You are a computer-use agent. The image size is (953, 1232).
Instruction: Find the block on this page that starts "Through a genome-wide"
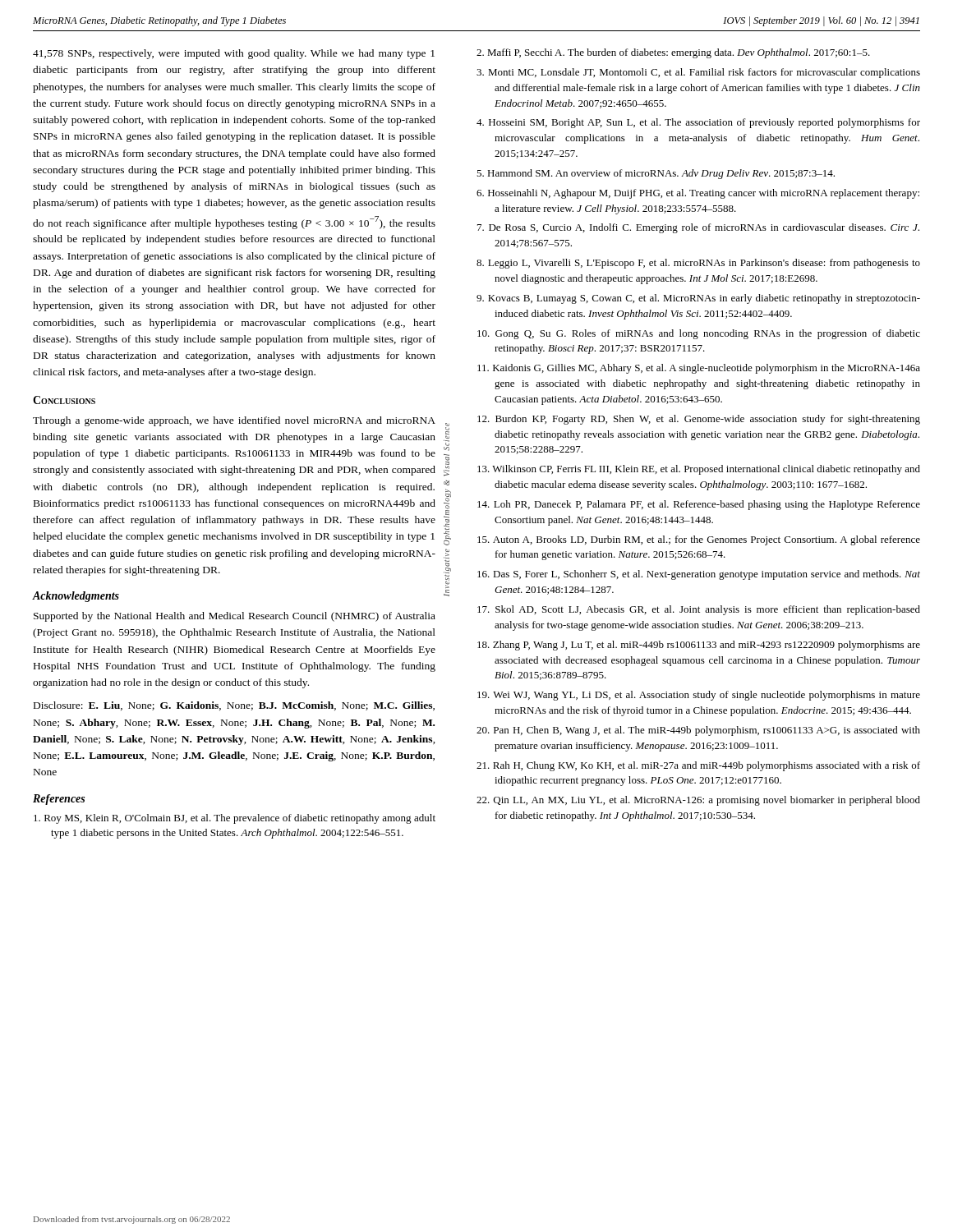tap(234, 495)
